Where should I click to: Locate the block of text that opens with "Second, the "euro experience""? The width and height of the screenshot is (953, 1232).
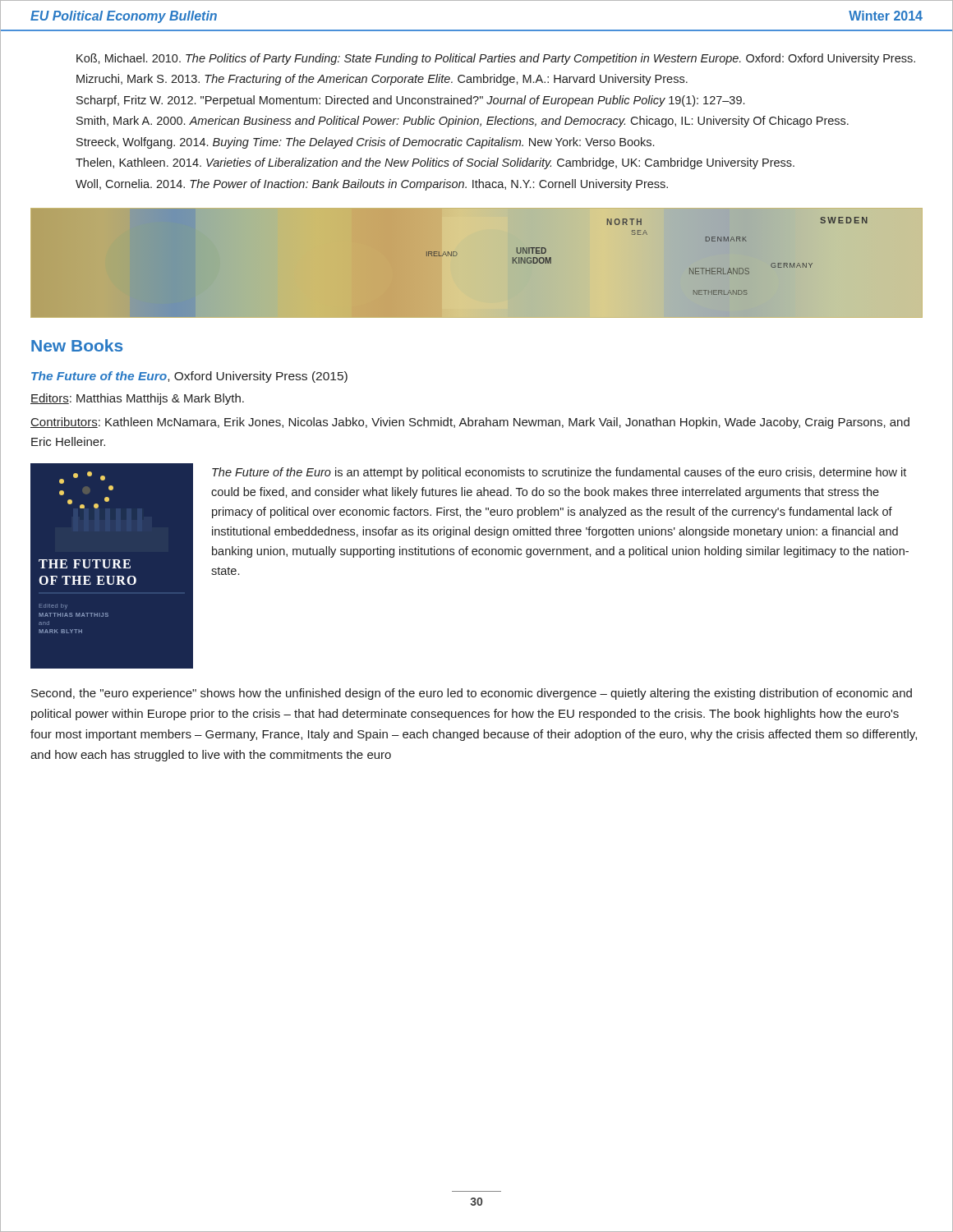pos(474,724)
